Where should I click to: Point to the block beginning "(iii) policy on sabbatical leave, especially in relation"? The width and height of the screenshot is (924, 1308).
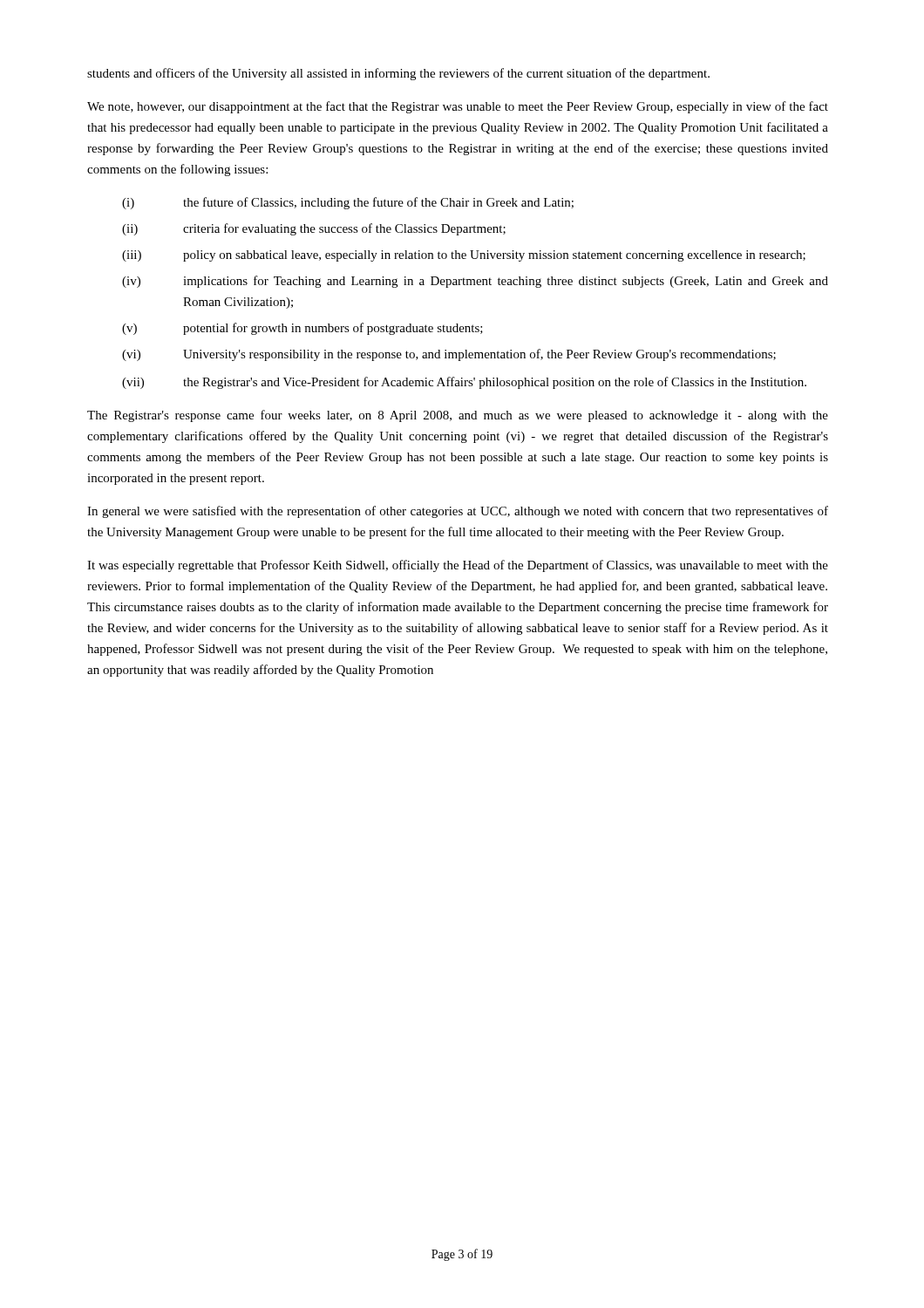[458, 255]
